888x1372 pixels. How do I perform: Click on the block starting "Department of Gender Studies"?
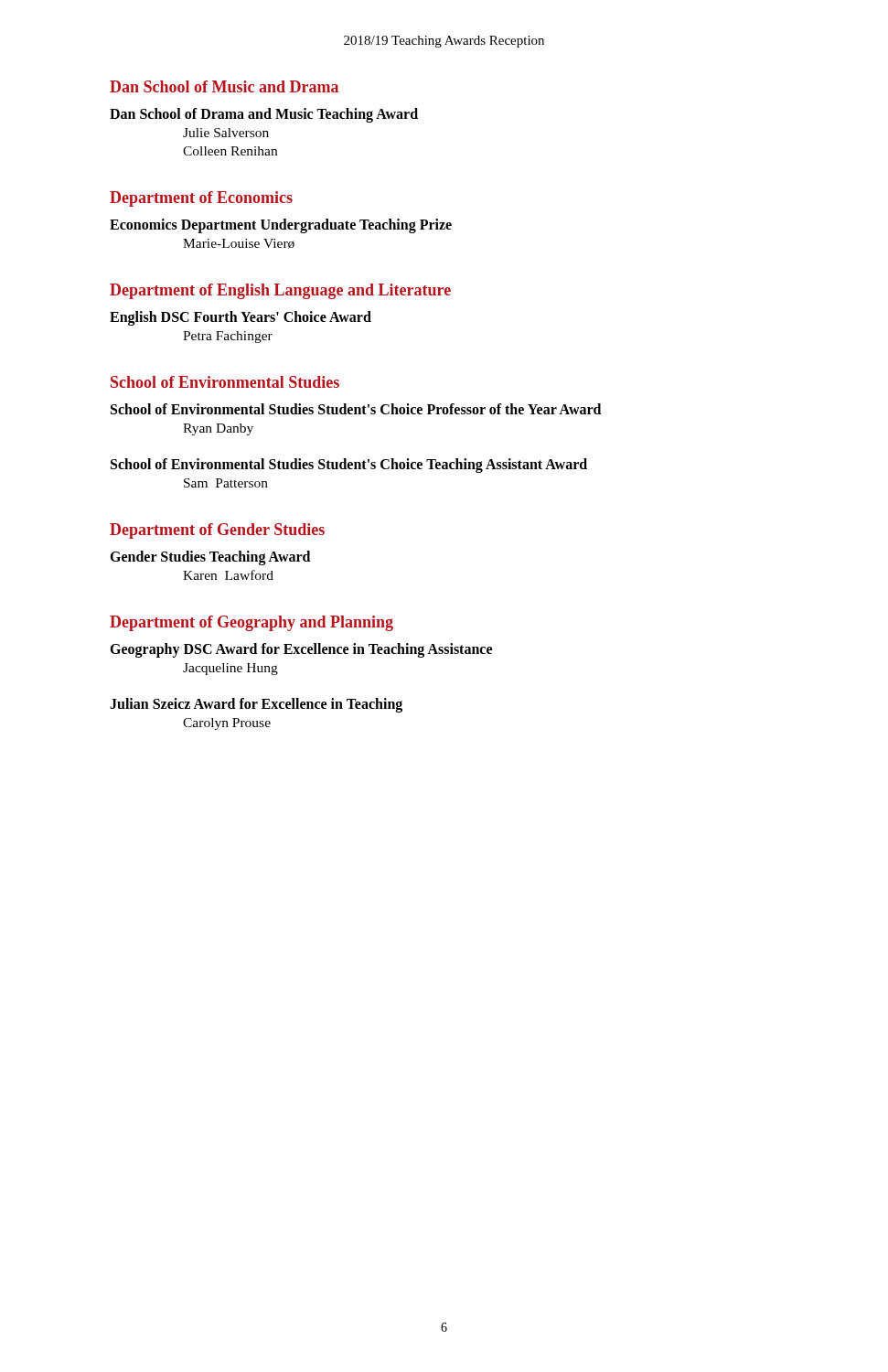[x=217, y=530]
